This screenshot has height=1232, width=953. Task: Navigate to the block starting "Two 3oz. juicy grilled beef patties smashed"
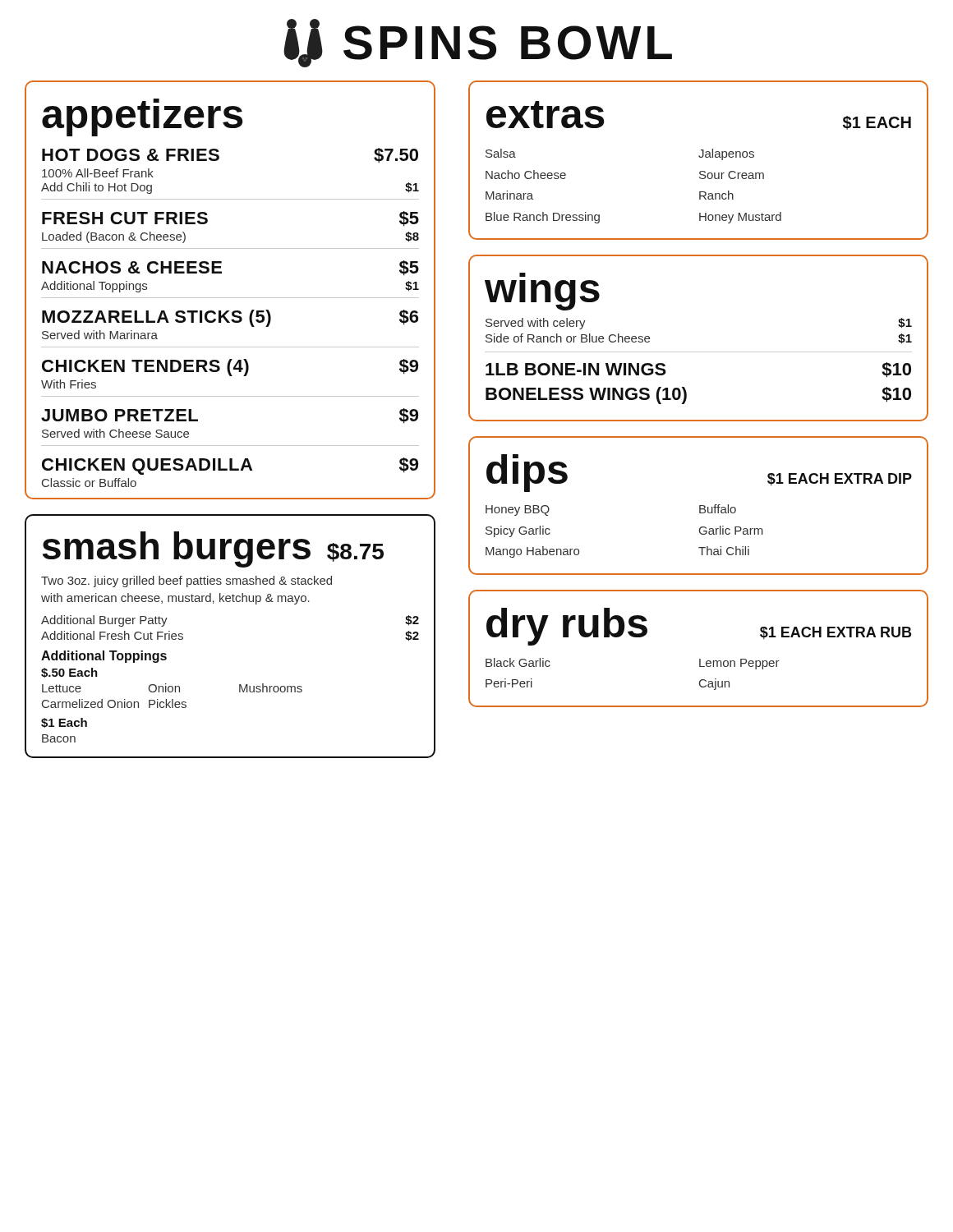187,589
